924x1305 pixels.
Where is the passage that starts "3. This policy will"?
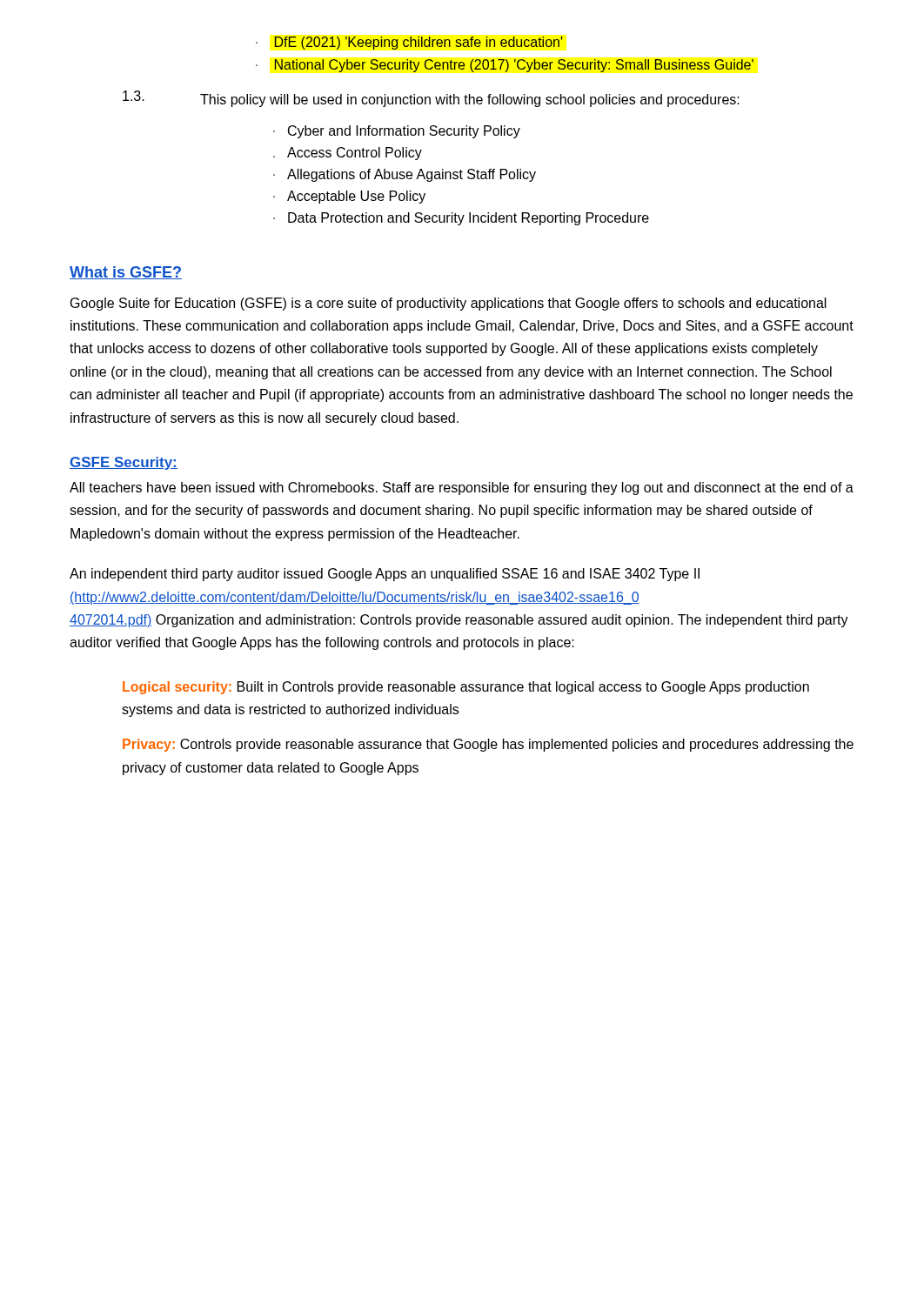pos(462,100)
